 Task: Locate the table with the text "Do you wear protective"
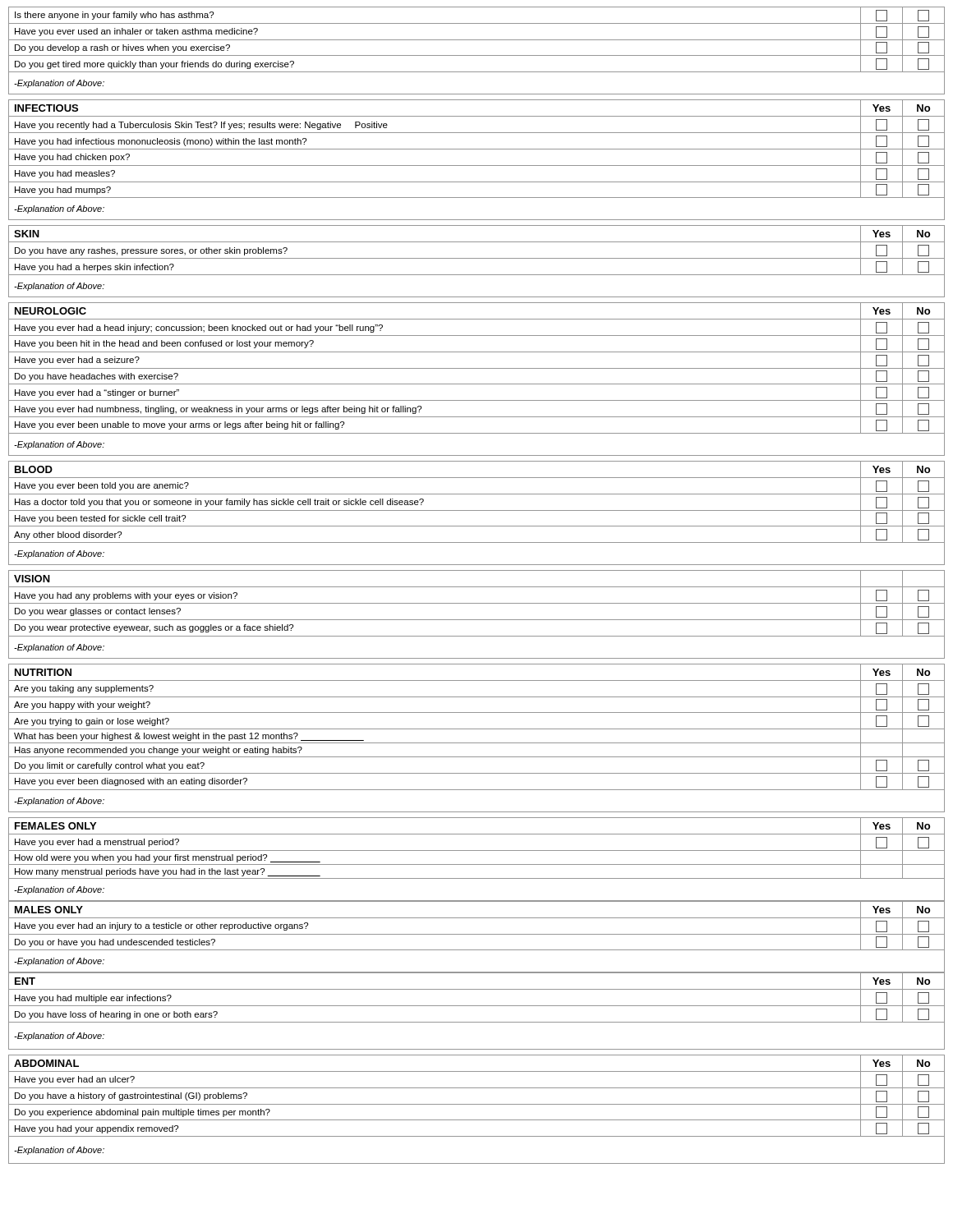(x=476, y=614)
